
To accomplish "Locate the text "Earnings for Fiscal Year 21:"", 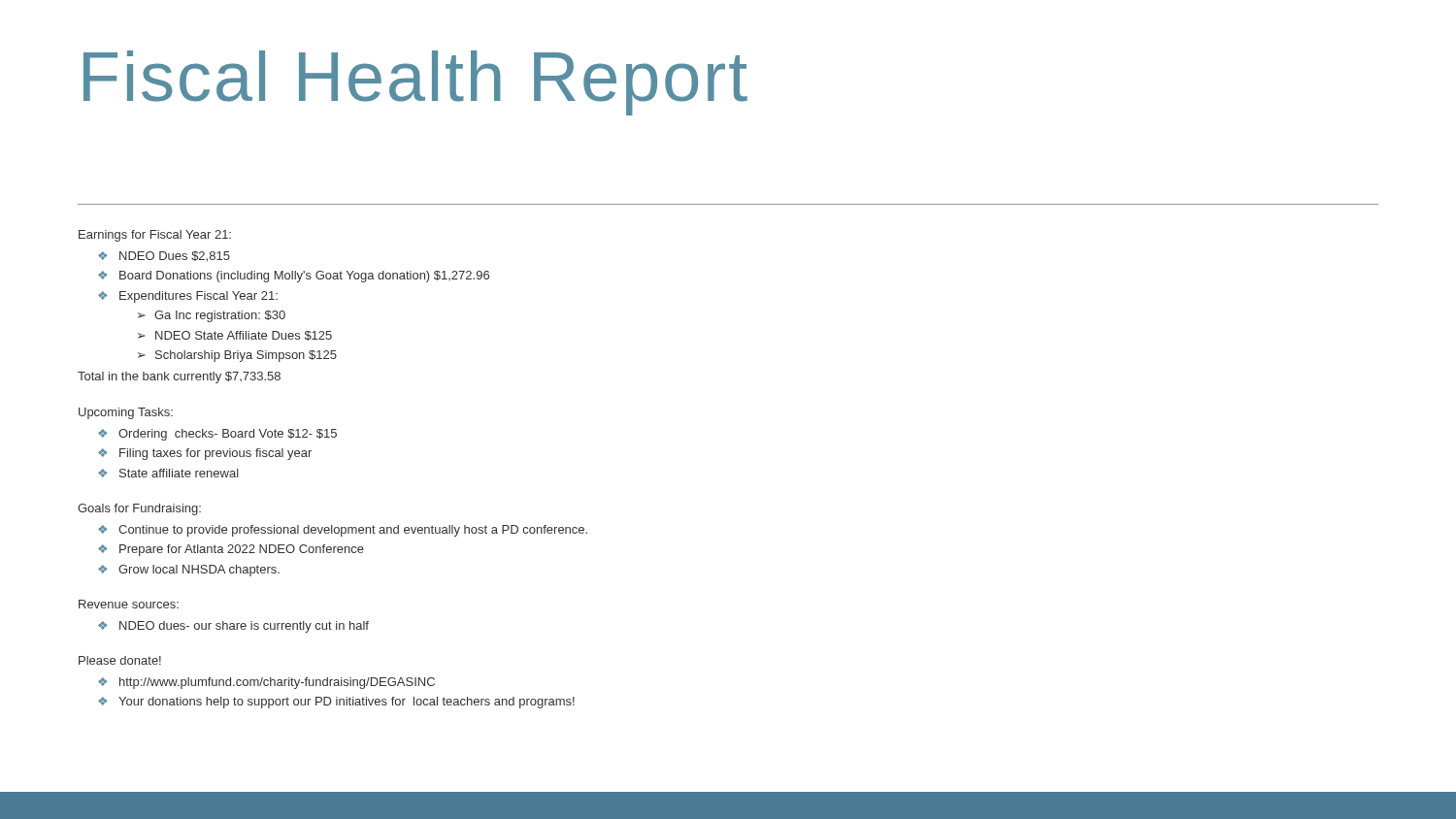I will tap(155, 234).
